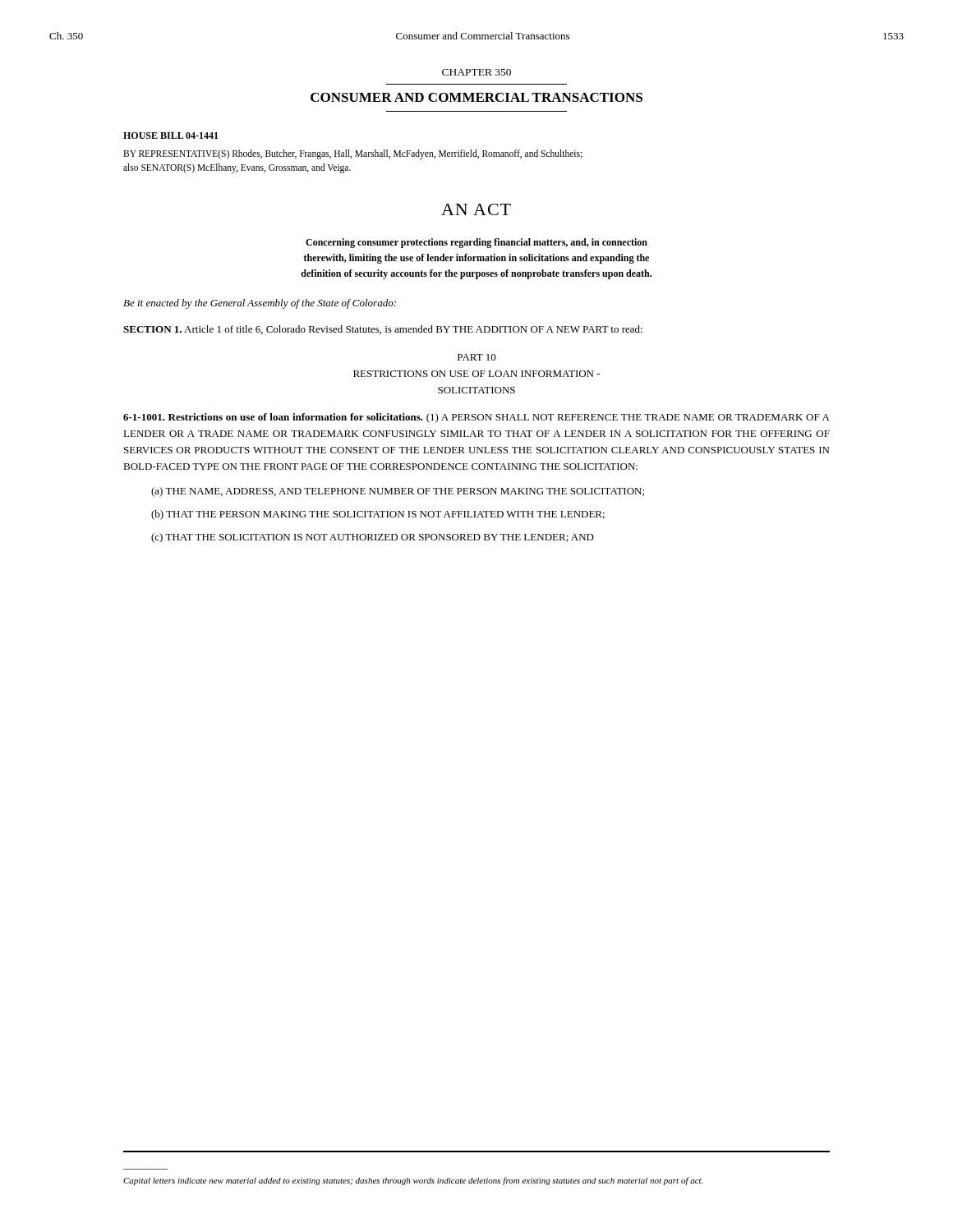Locate the text "HOUSE BILL 04-1441"

pyautogui.click(x=171, y=136)
